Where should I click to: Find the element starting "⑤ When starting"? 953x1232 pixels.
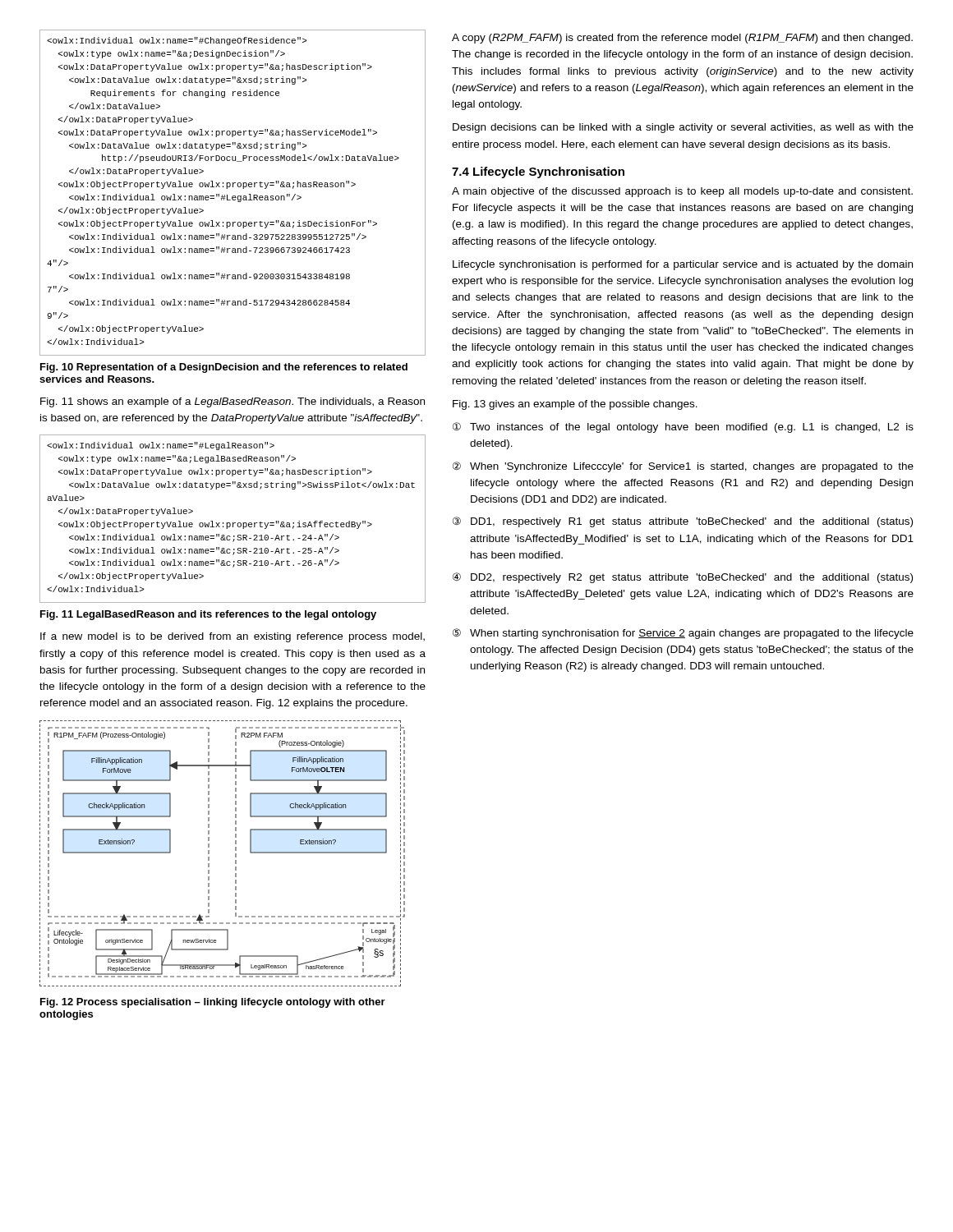click(683, 650)
